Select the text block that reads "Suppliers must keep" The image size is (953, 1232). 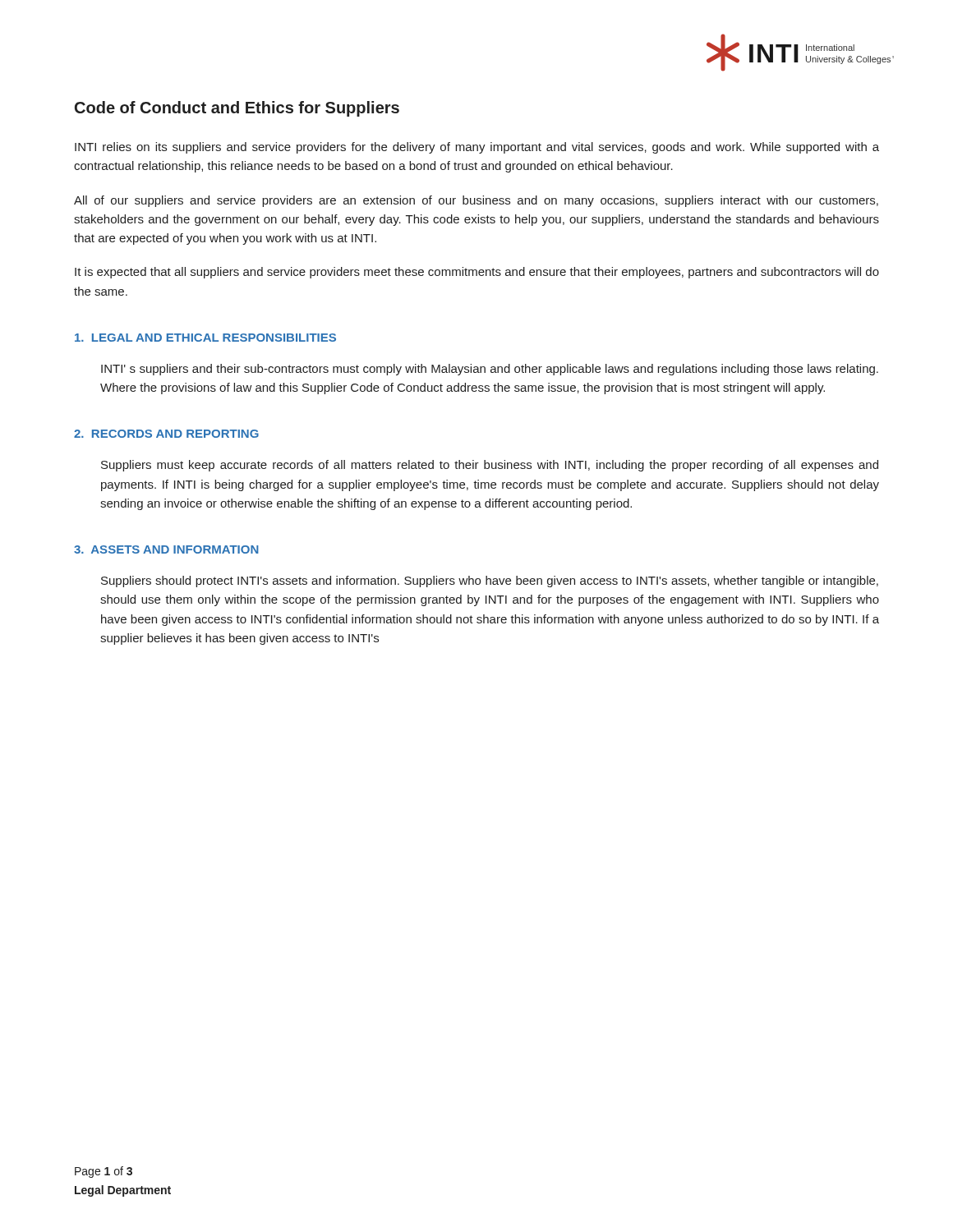[490, 484]
